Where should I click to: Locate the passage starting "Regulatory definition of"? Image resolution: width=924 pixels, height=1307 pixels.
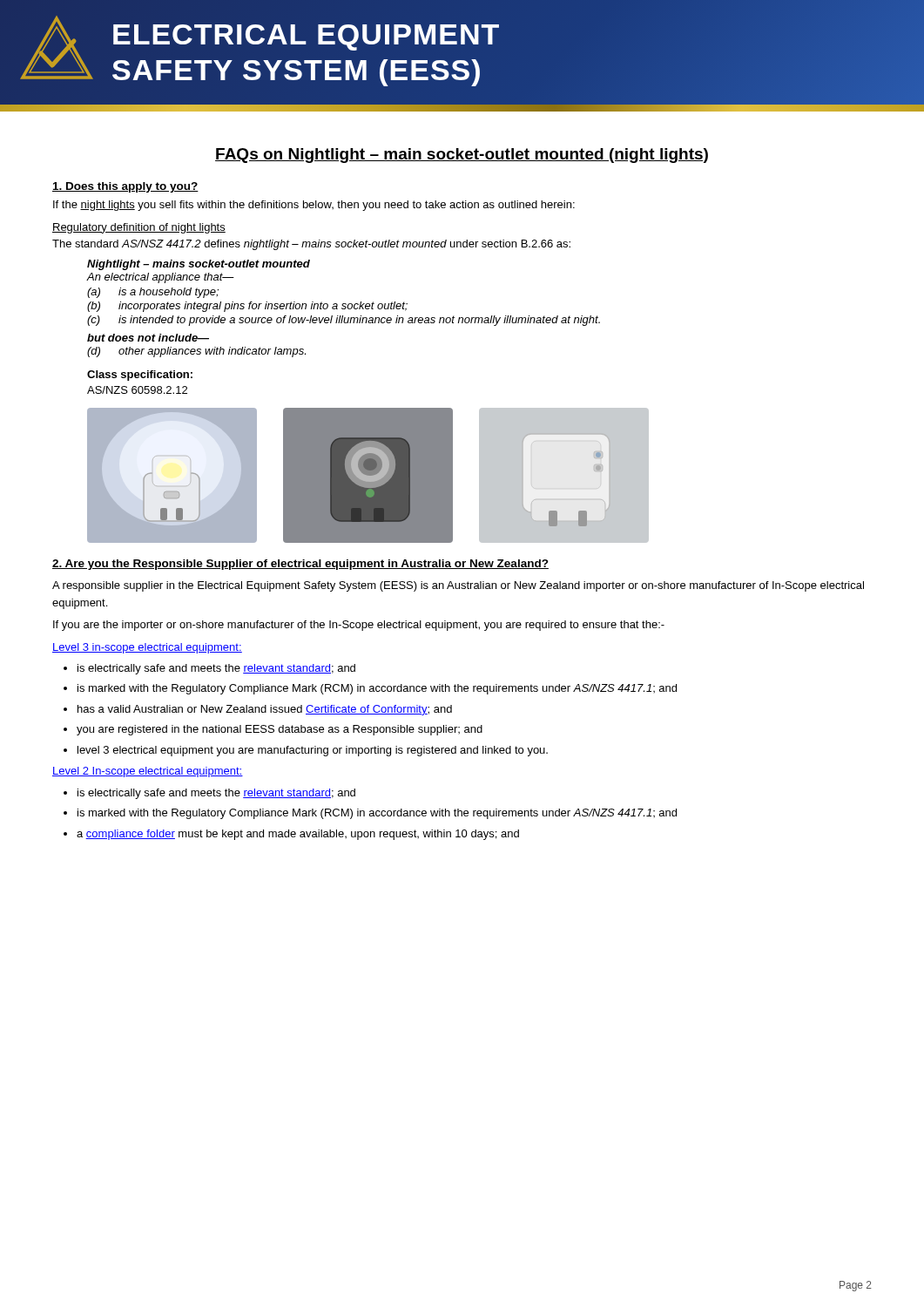coord(139,227)
